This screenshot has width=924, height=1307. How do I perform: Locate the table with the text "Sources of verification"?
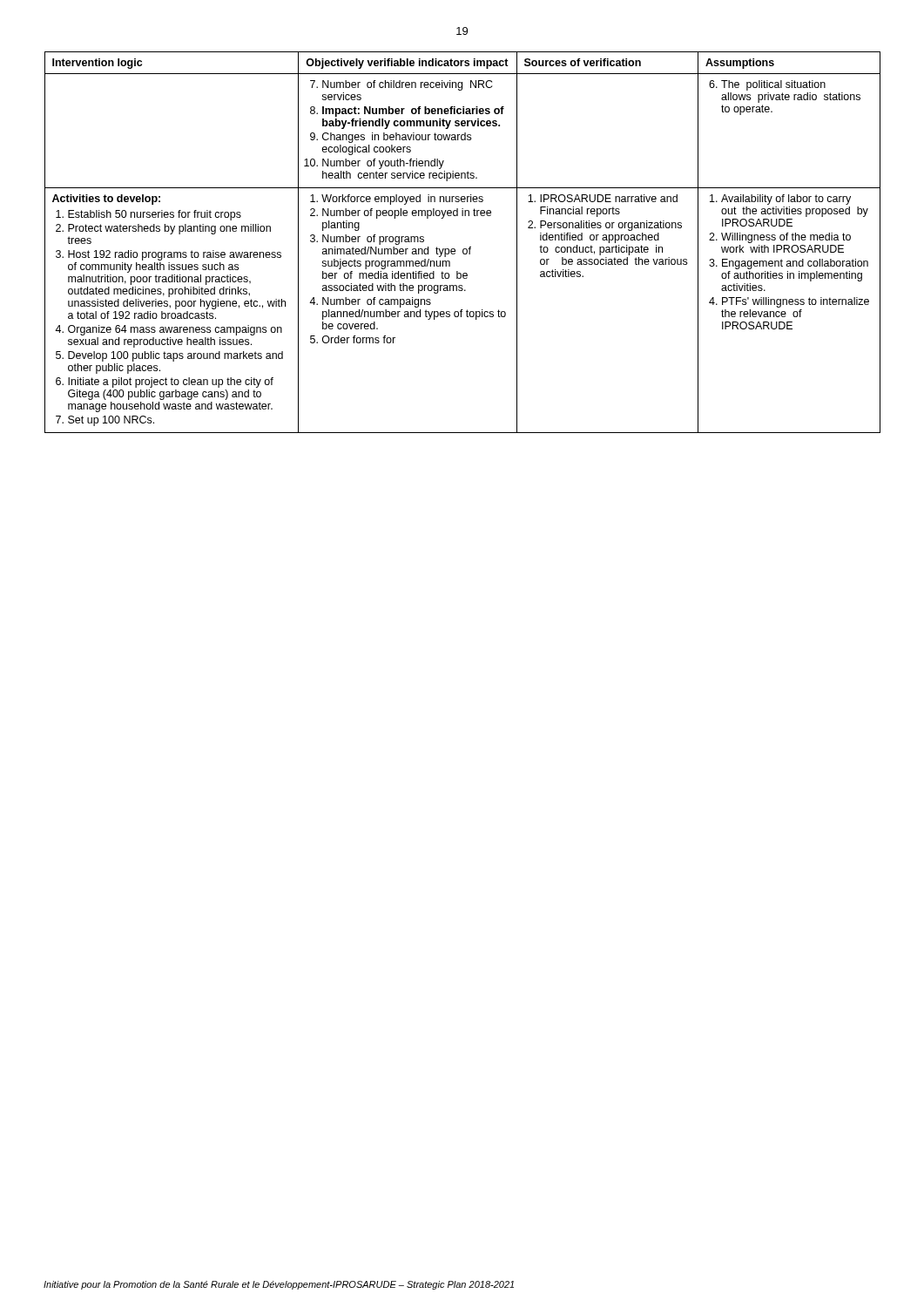tap(462, 242)
